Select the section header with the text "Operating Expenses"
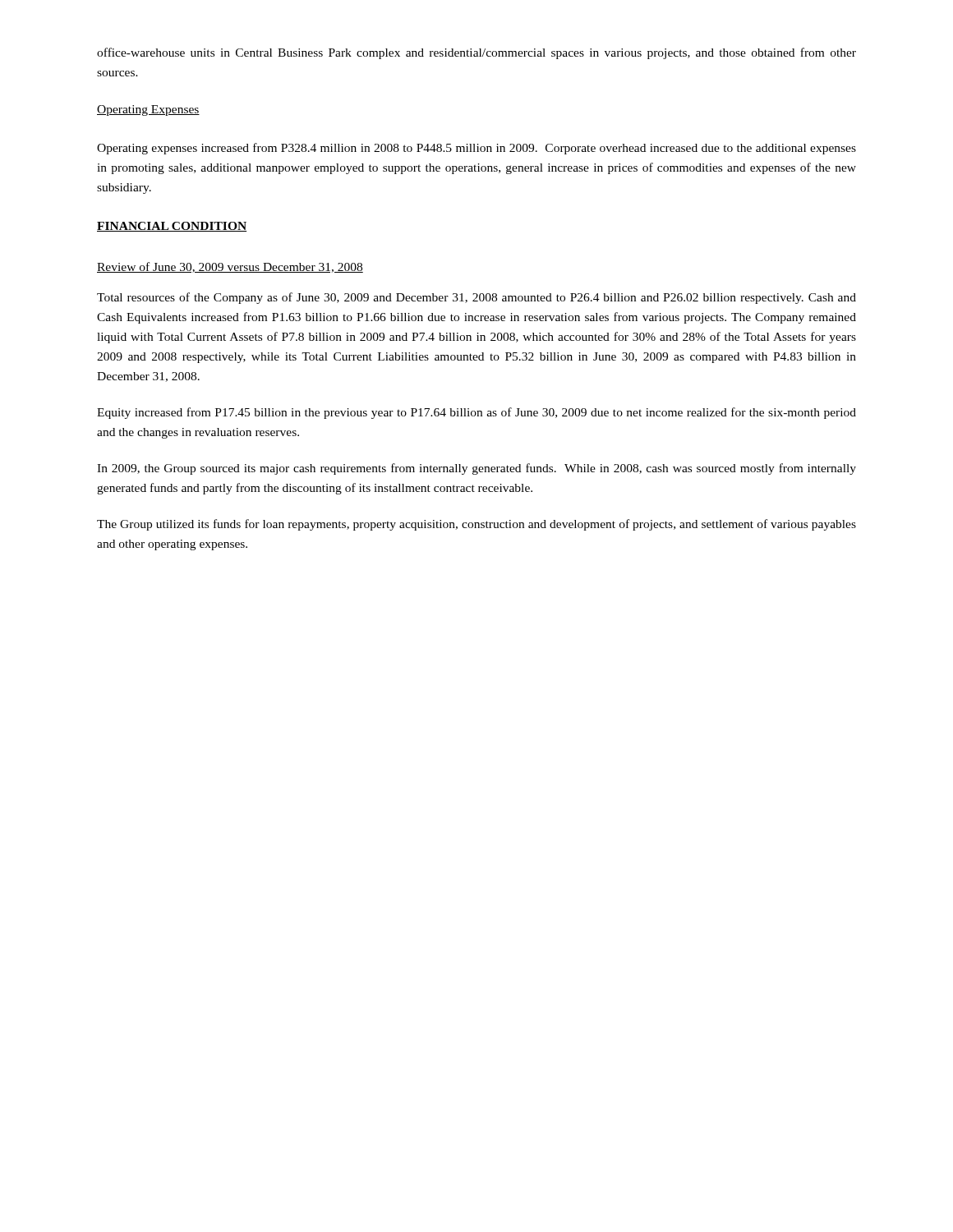Viewport: 953px width, 1232px height. click(x=148, y=109)
